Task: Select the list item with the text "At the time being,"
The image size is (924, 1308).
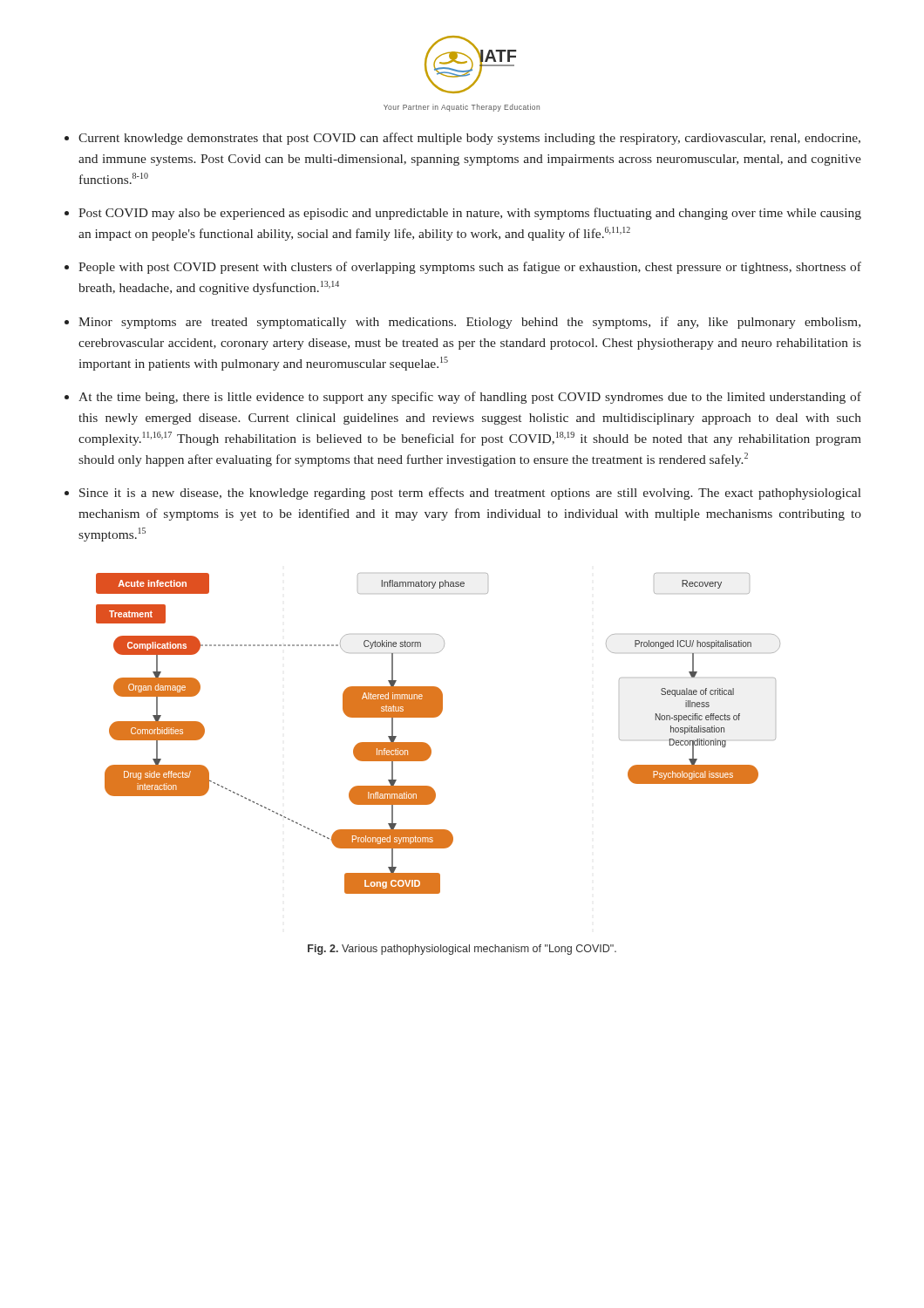Action: click(x=470, y=428)
